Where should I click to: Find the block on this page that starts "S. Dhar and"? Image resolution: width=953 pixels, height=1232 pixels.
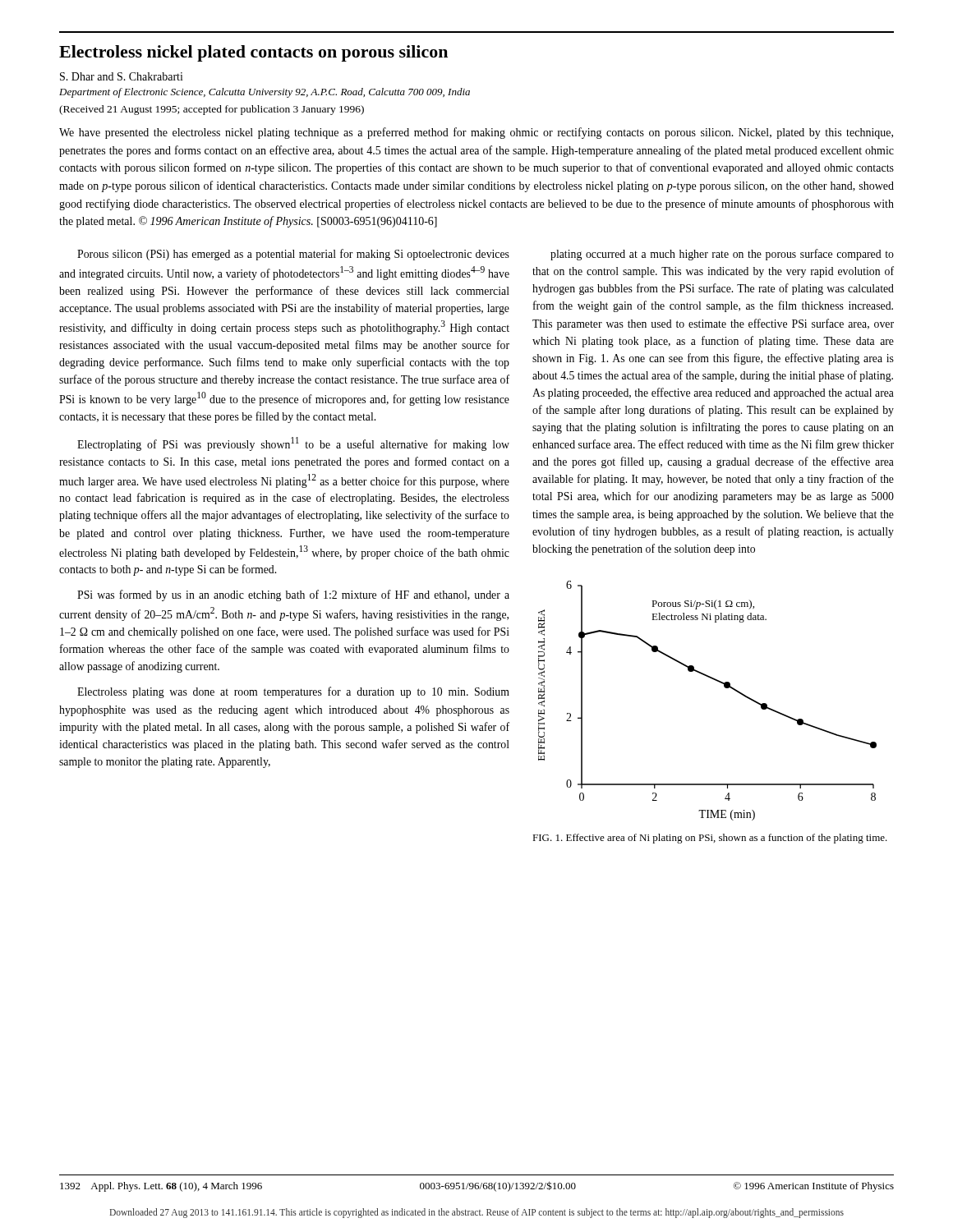(121, 77)
